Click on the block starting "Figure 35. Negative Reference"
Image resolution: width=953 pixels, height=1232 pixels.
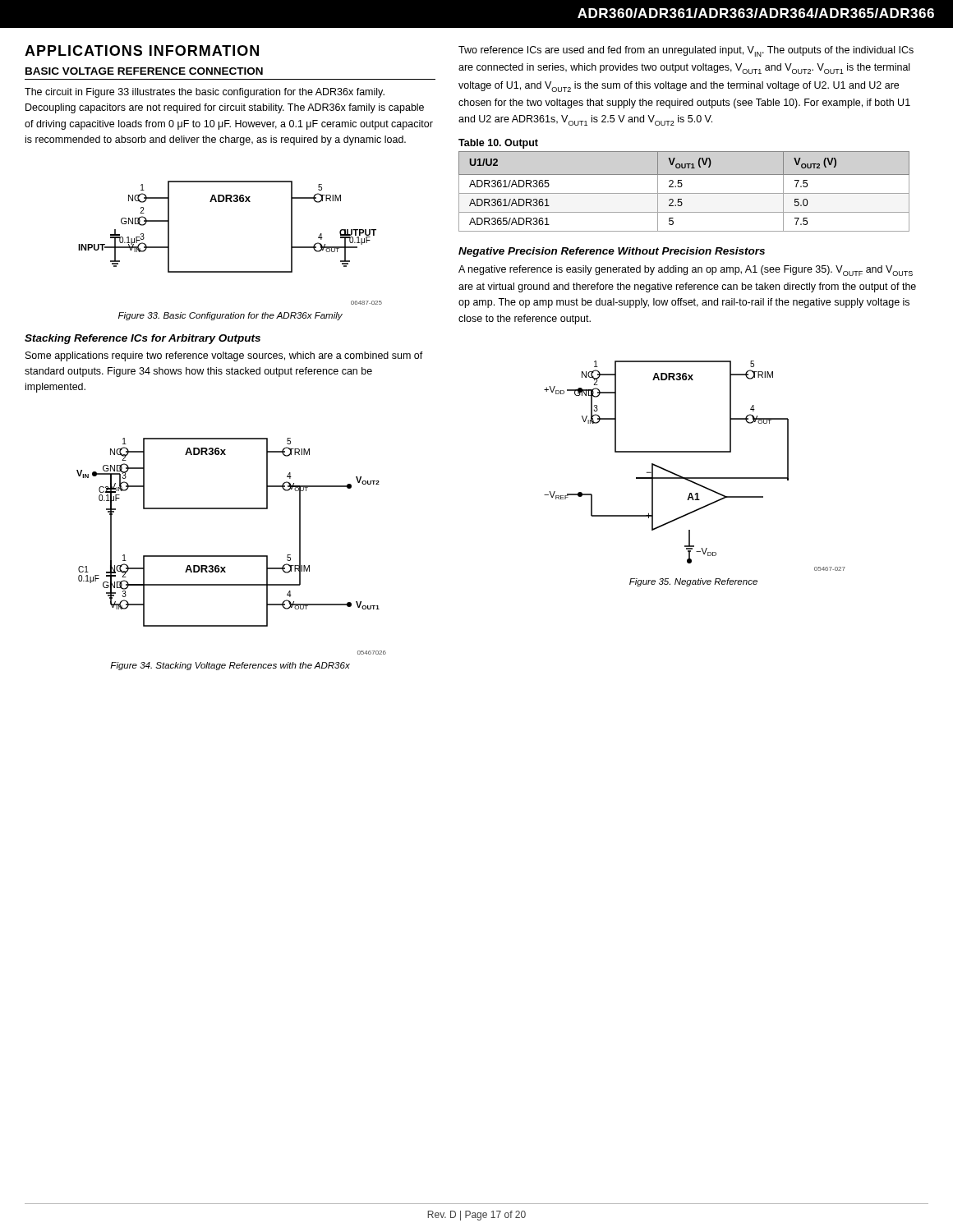pos(693,582)
